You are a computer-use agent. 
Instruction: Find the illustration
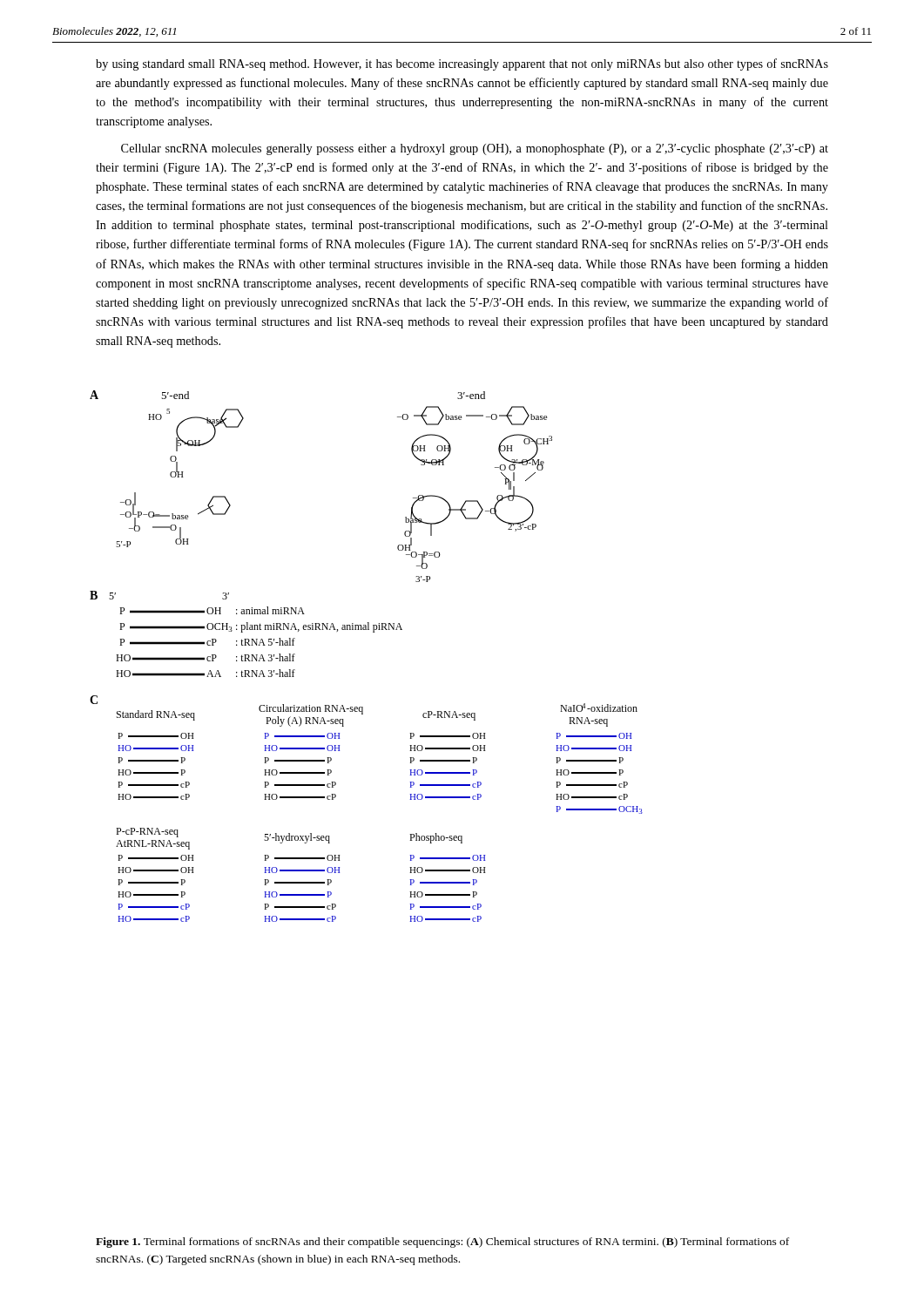462,803
